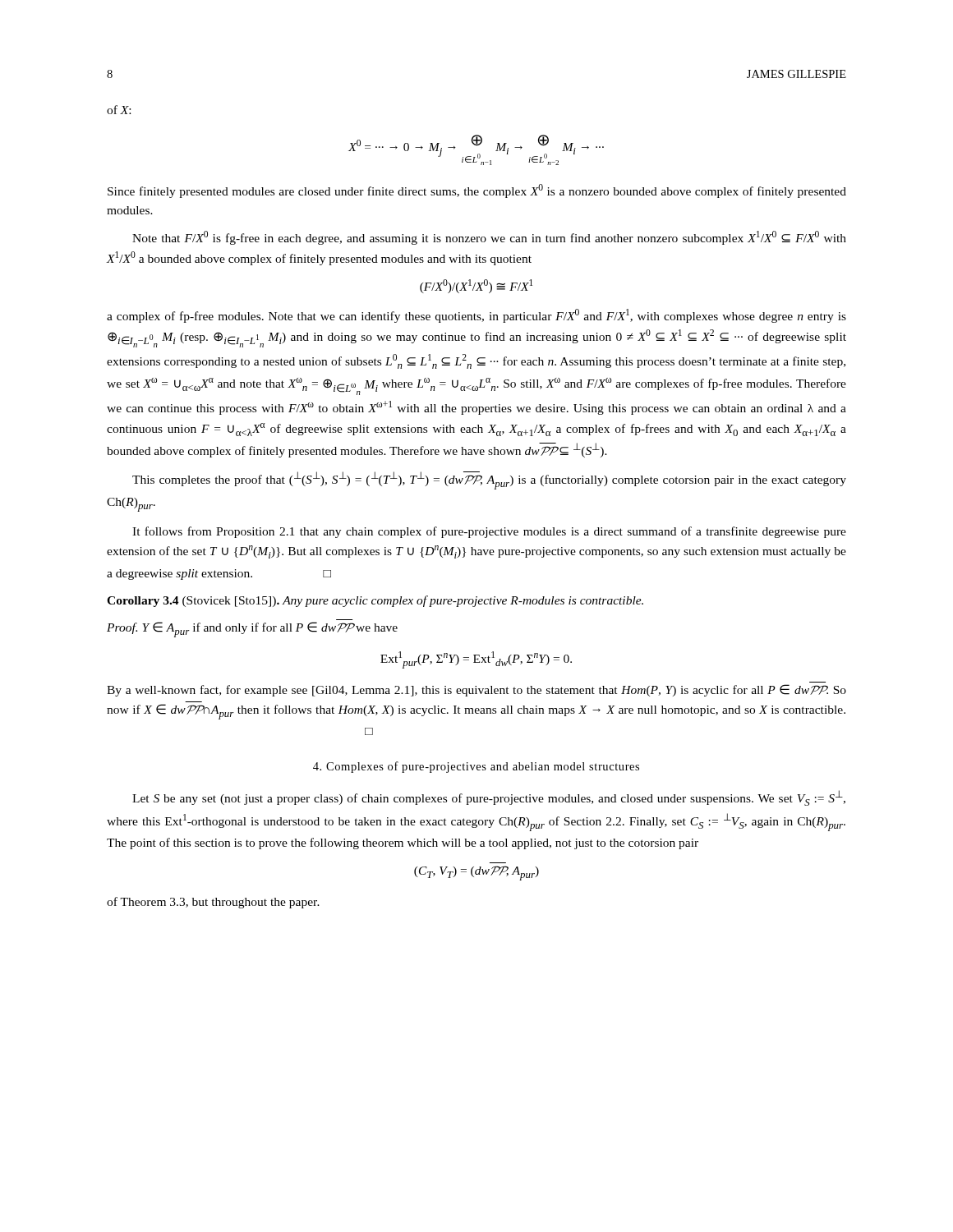Where is the passage that starts "This completes the proof"?

[x=476, y=491]
